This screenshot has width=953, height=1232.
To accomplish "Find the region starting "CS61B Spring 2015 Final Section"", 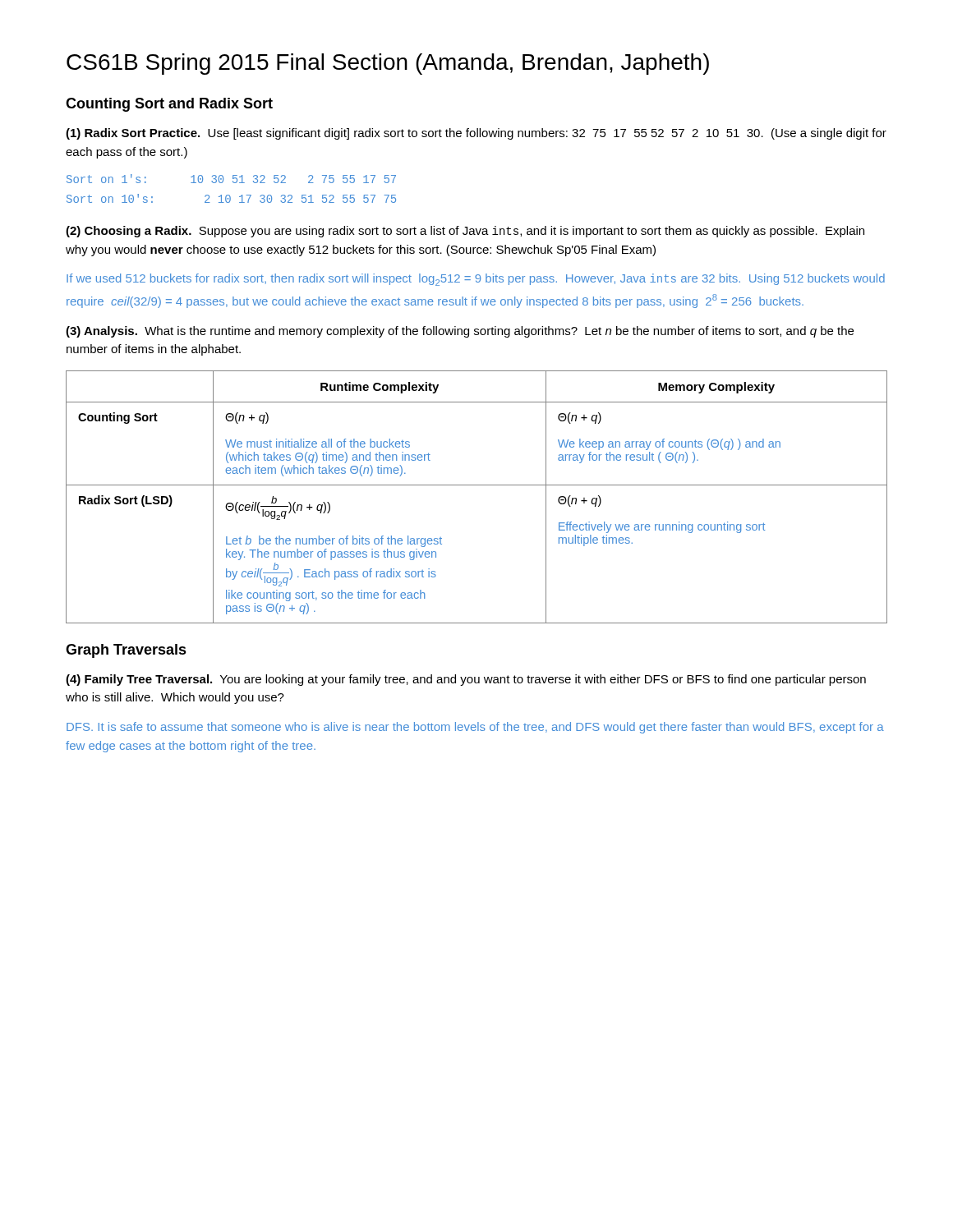I will (x=476, y=62).
